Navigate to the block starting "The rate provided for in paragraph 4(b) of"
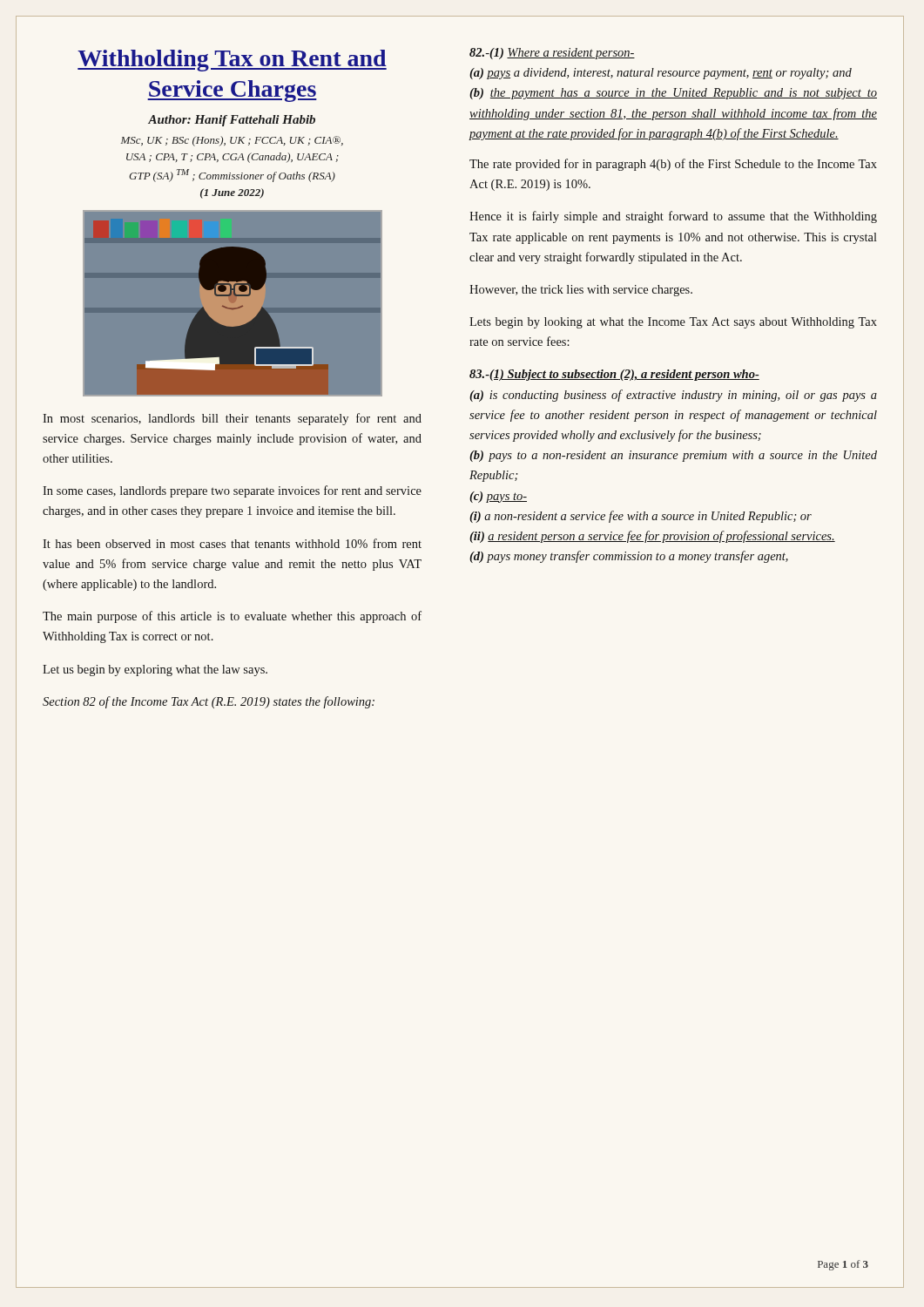 click(673, 174)
